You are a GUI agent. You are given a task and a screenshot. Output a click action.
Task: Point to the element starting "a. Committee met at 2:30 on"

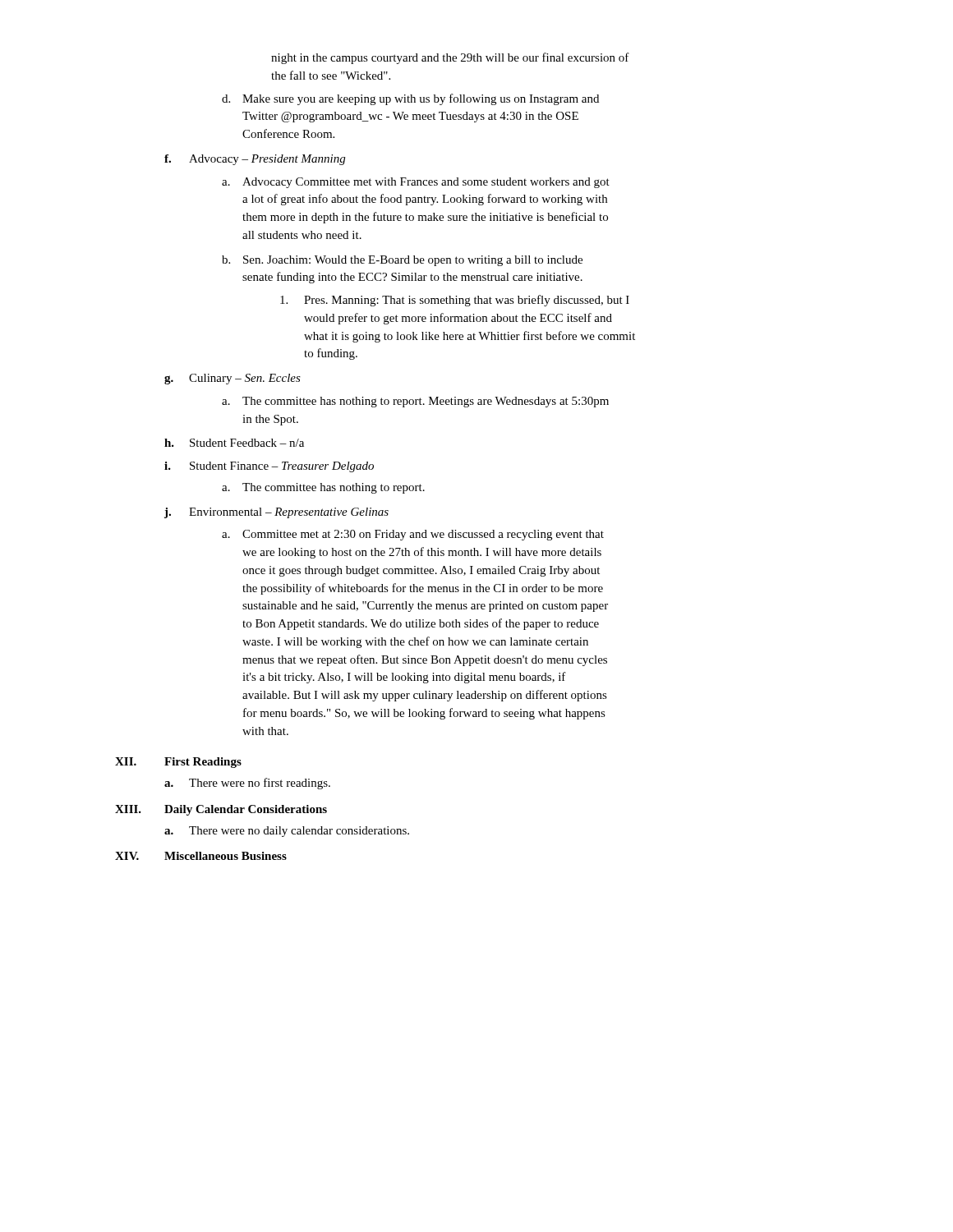coord(555,633)
